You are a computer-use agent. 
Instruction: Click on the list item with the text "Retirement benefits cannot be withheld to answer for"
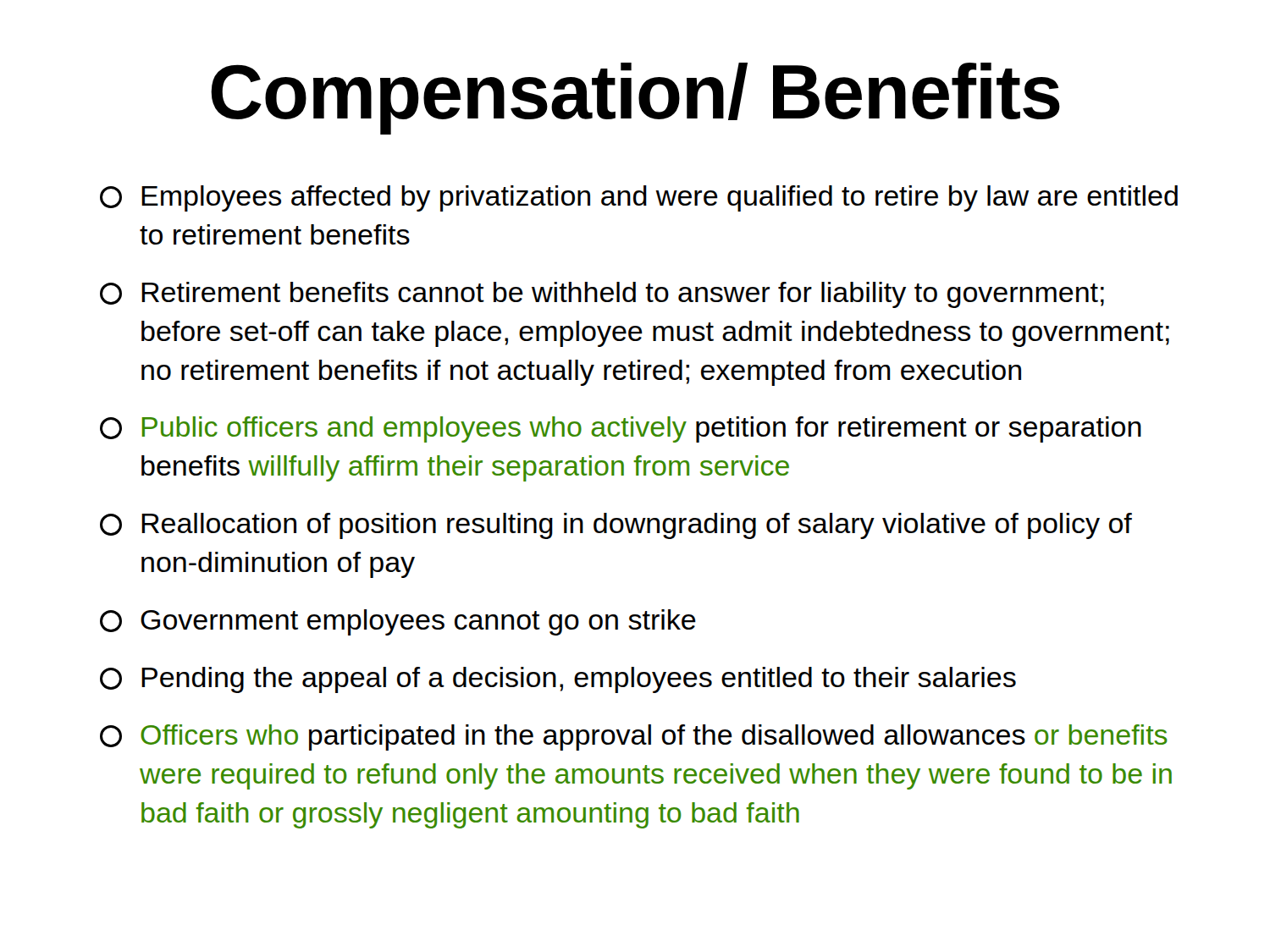point(643,331)
